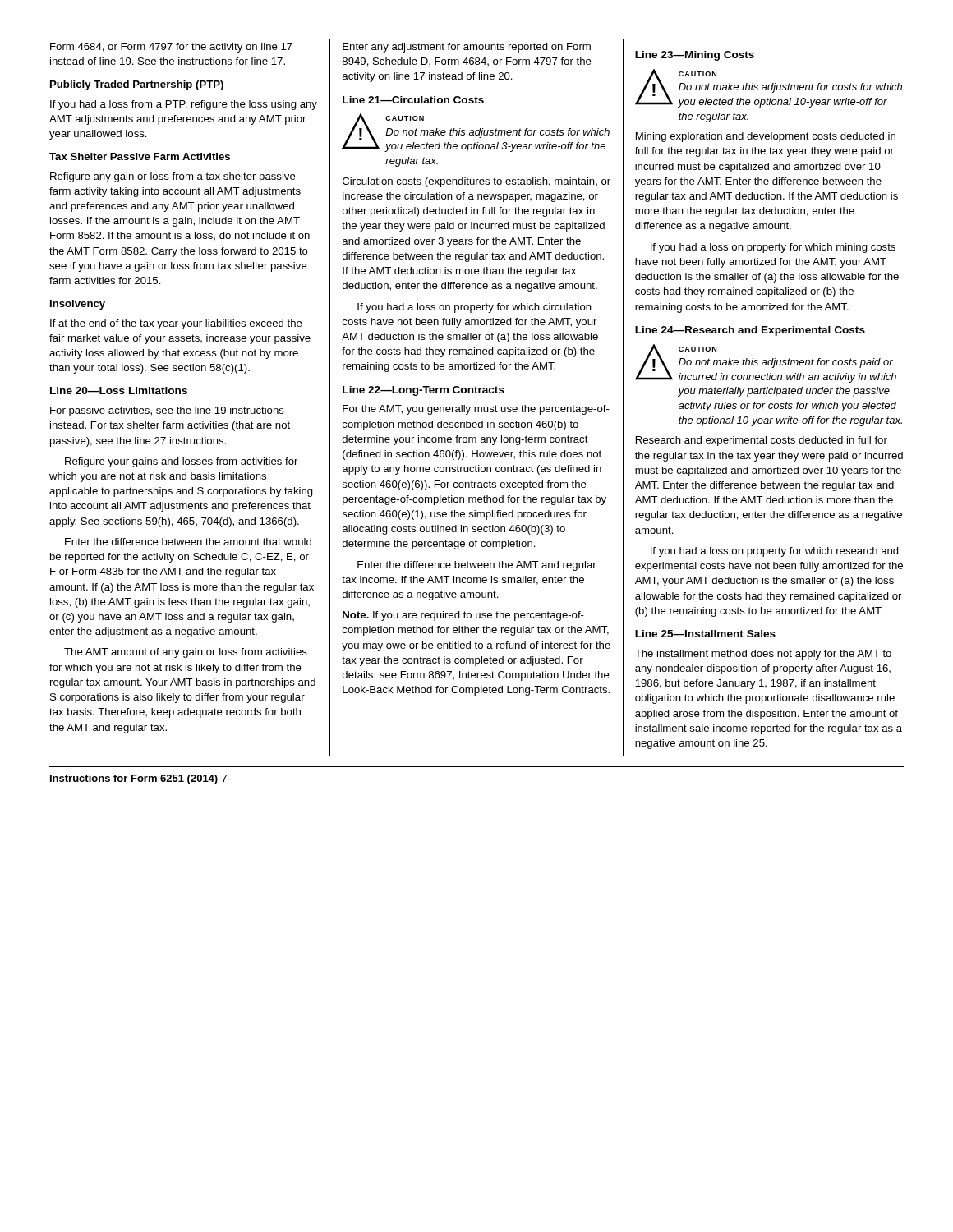
Task: Click the passage that begins "For passive activities, see"
Action: [184, 569]
